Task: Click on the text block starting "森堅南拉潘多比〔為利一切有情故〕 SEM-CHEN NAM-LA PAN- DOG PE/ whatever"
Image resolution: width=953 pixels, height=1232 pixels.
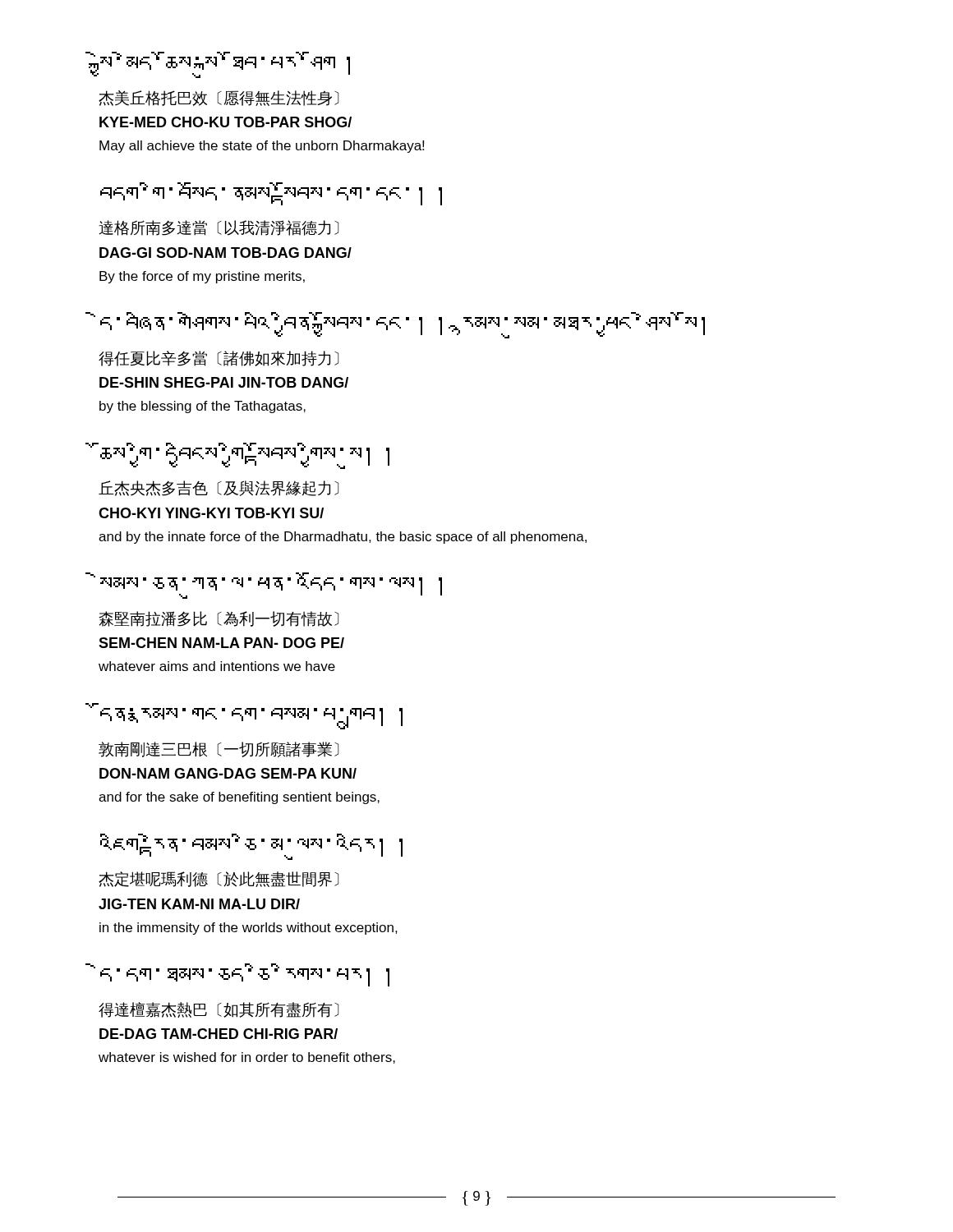Action: pos(219,619)
